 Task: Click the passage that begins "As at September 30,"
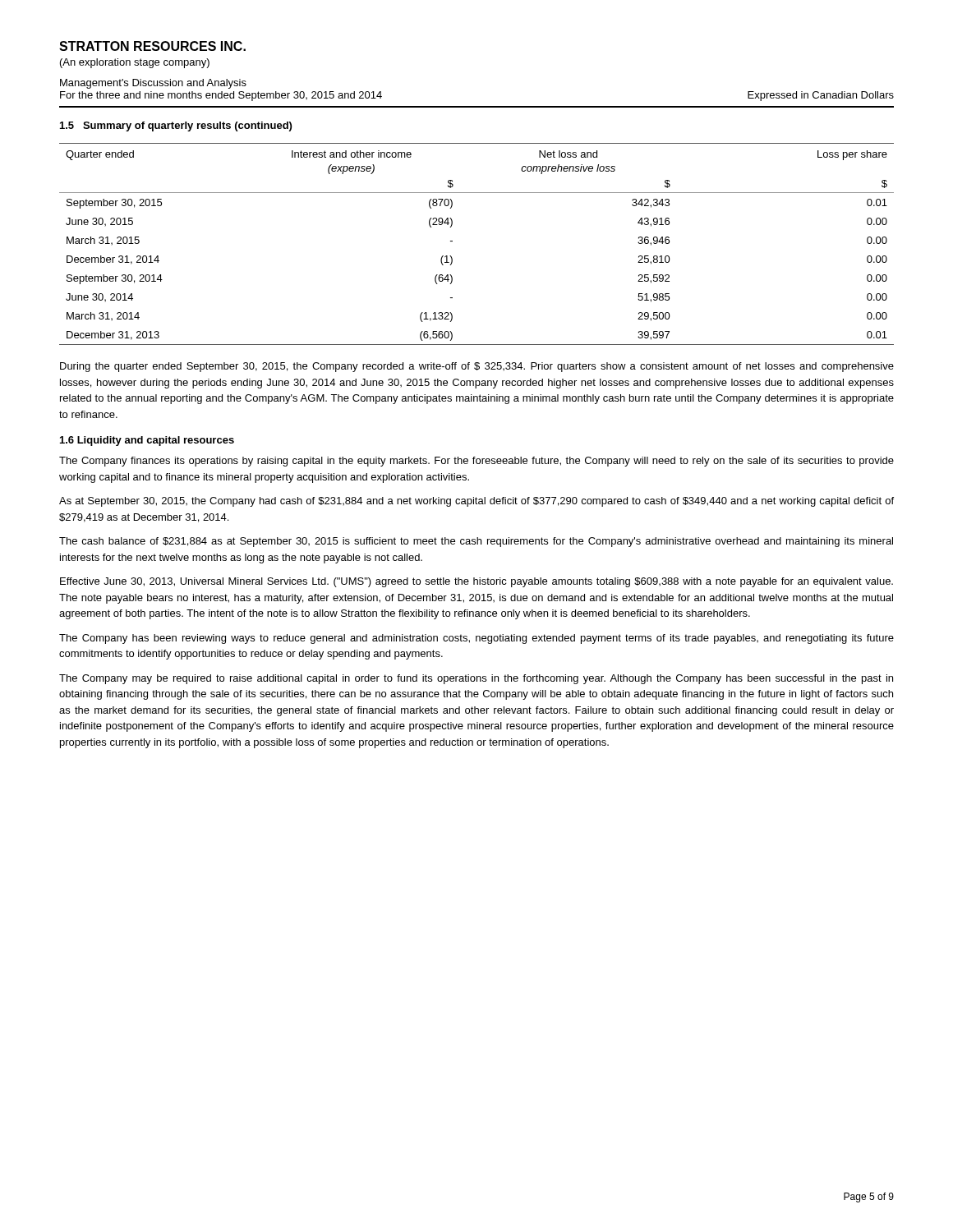coord(476,509)
